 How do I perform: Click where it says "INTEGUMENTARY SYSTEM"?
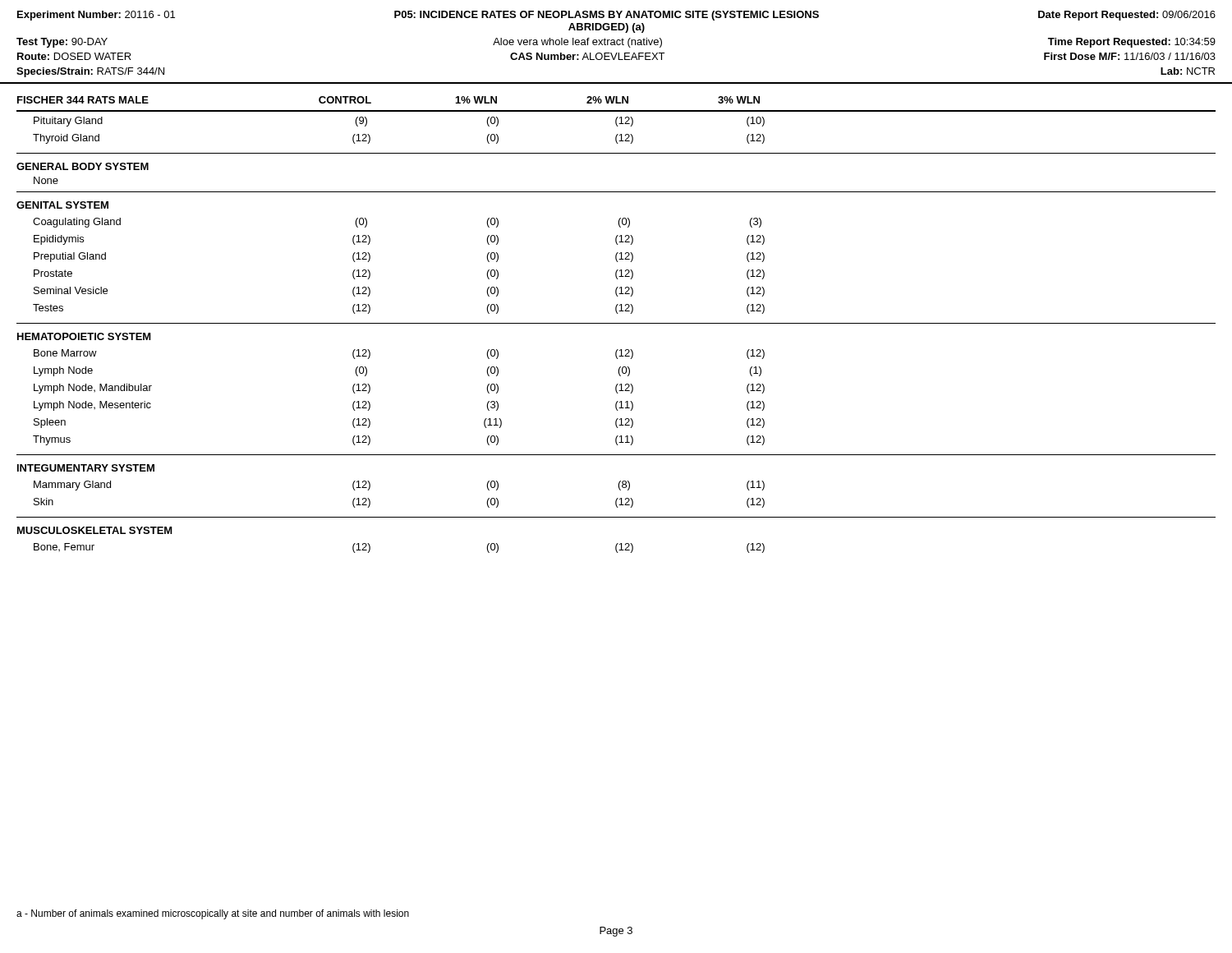click(86, 468)
